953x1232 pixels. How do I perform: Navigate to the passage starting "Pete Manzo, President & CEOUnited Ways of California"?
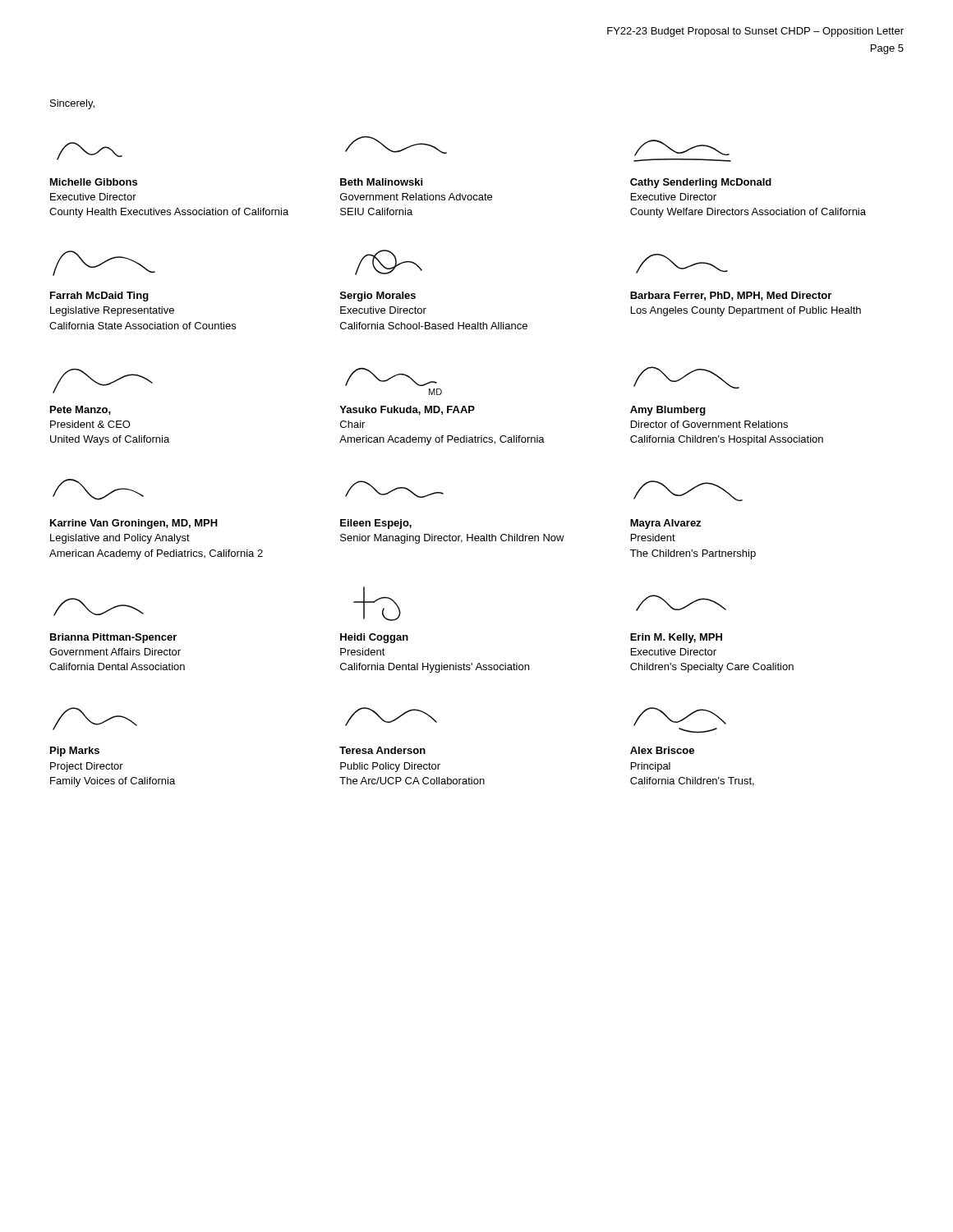(103, 381)
